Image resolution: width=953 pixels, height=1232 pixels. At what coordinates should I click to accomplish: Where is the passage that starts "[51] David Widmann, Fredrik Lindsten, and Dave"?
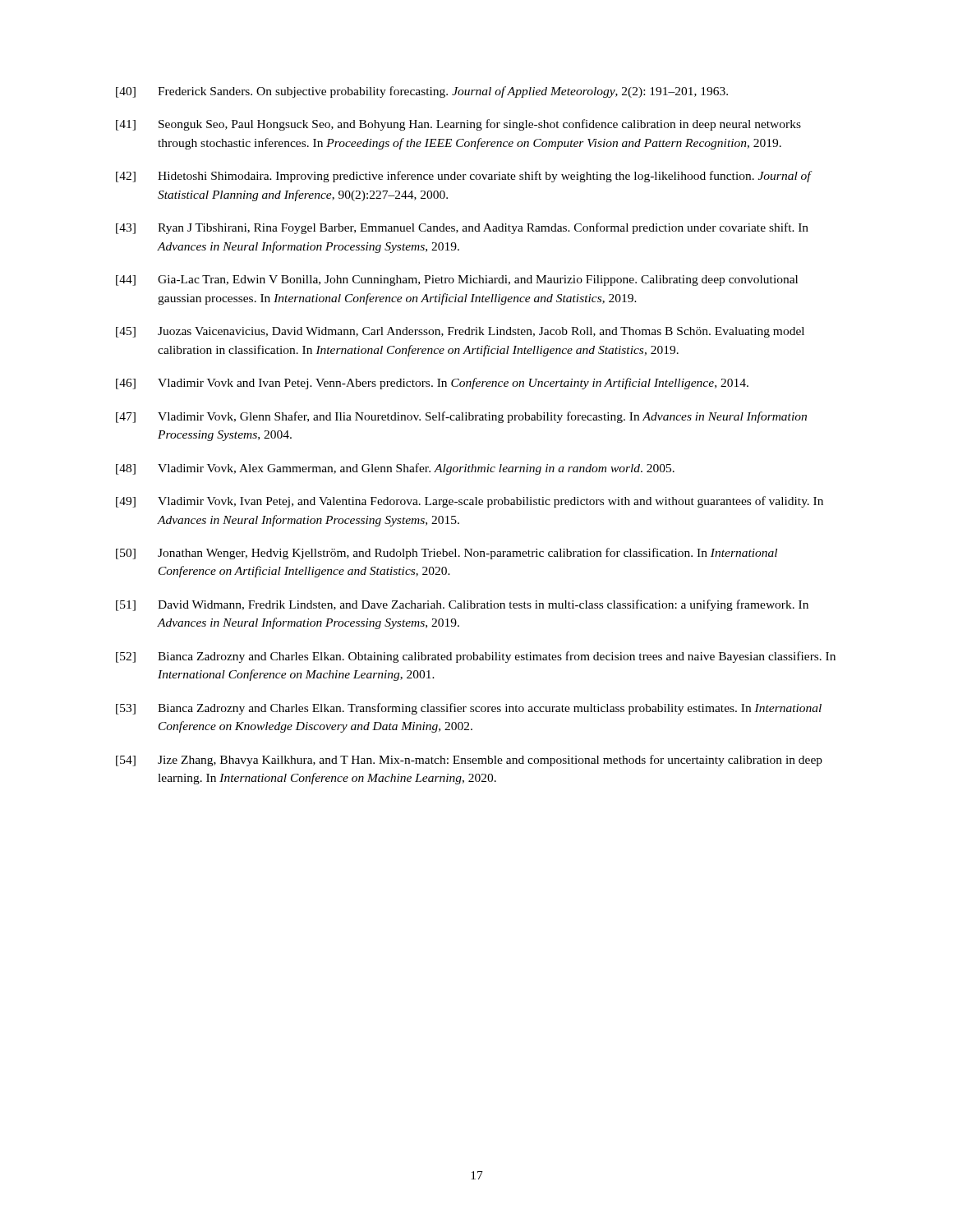tap(476, 614)
